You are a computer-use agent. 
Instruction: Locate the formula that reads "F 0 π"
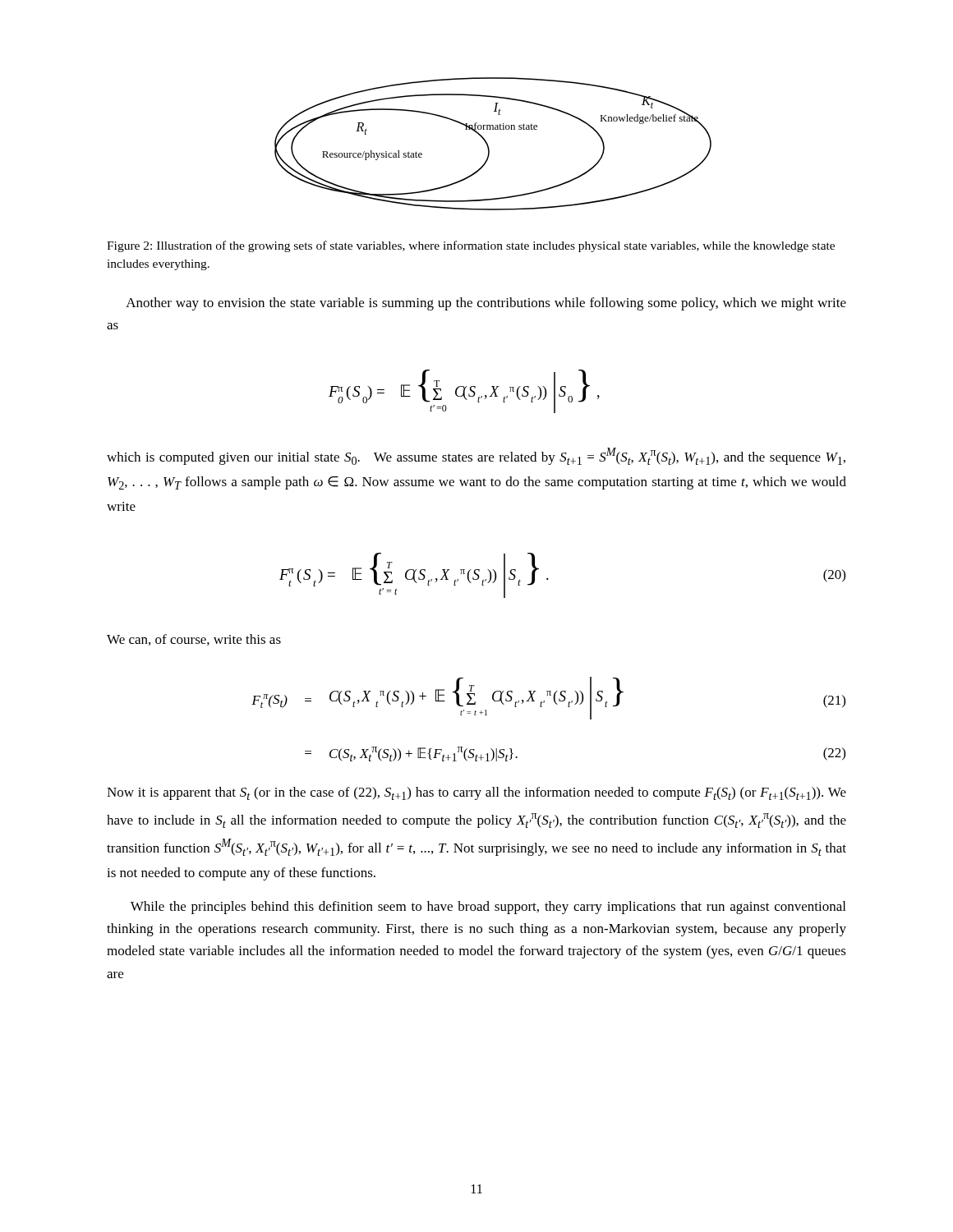(476, 391)
